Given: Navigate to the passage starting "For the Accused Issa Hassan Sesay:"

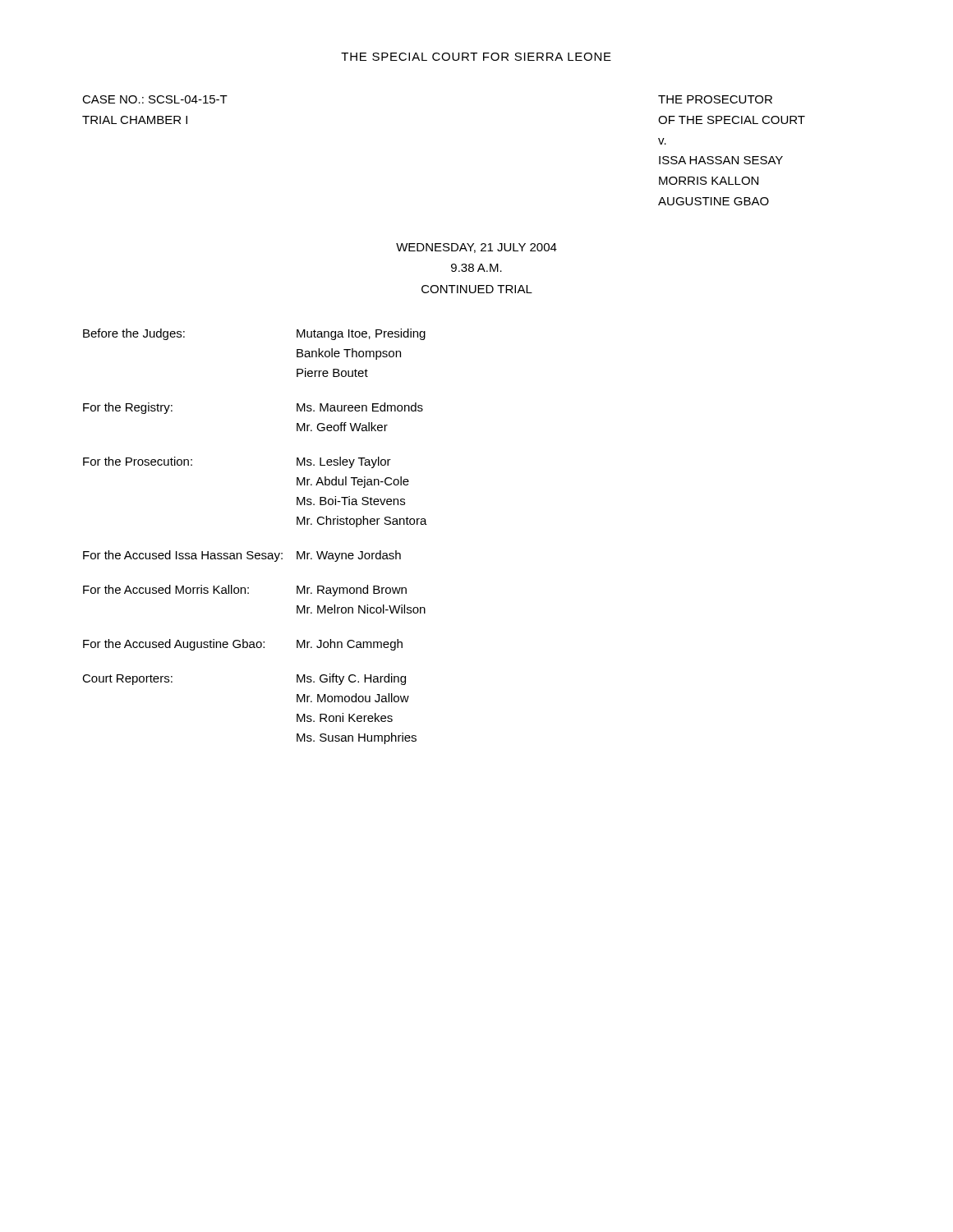Looking at the screenshot, I should (x=183, y=555).
